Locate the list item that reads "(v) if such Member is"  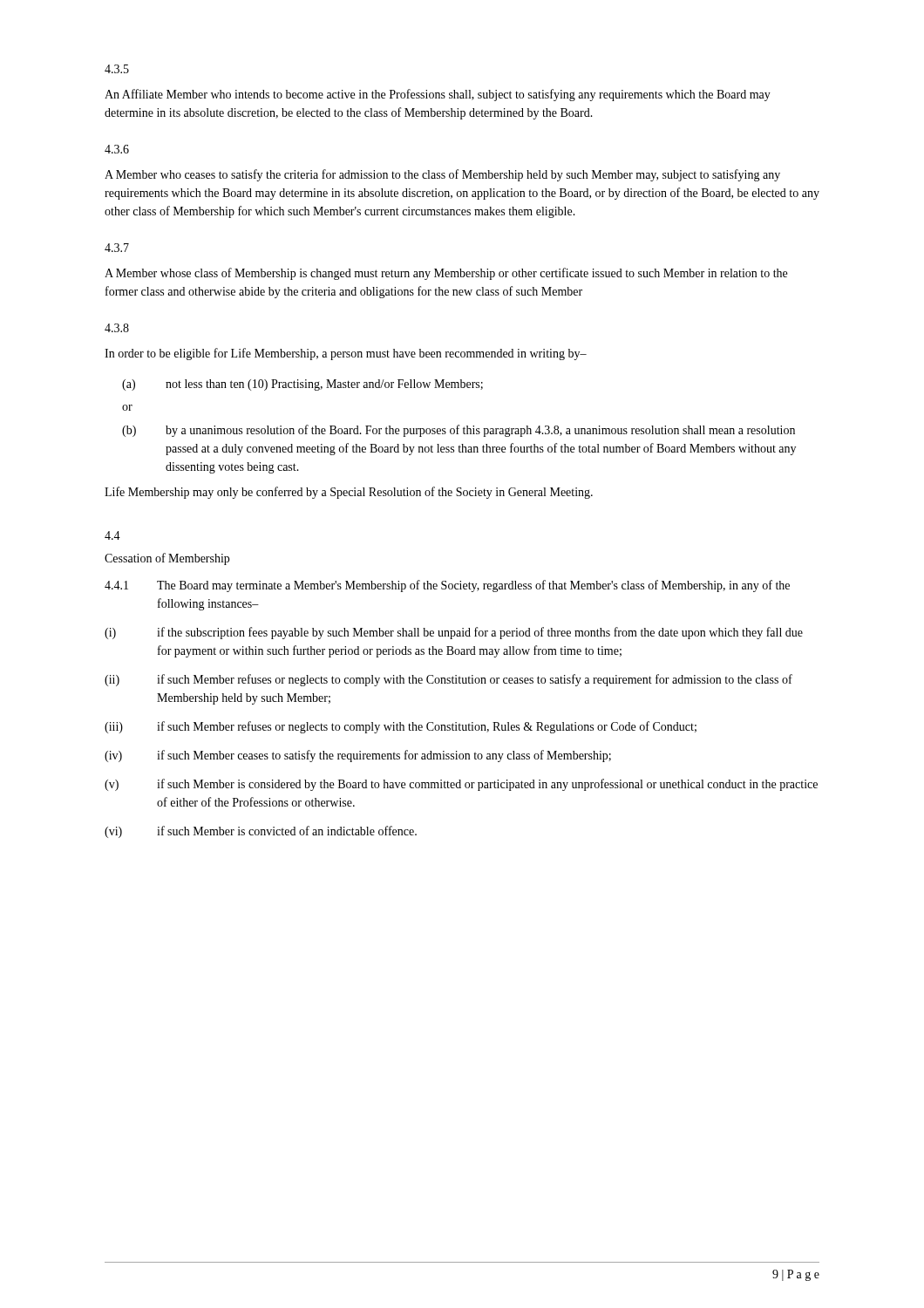tap(462, 794)
